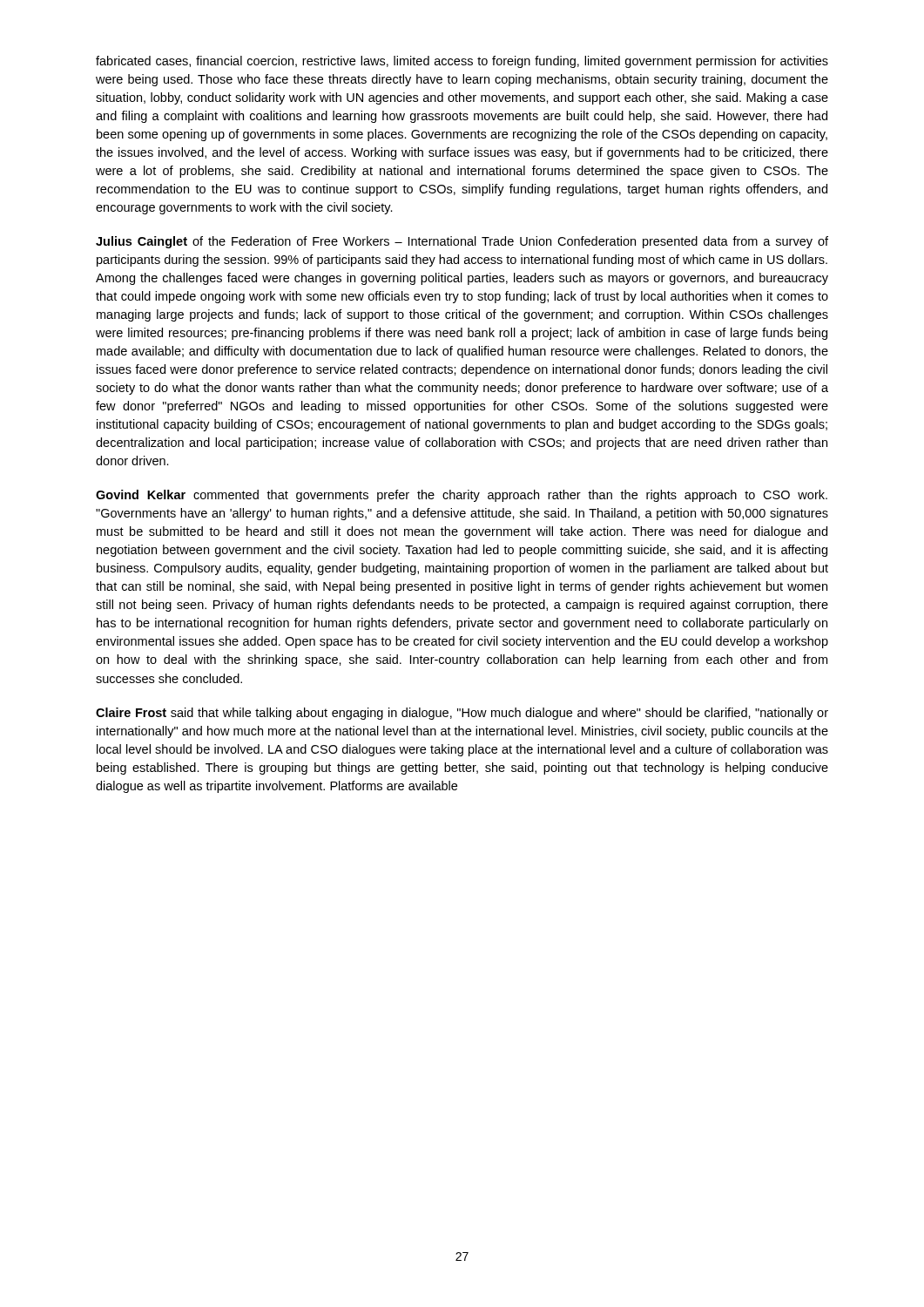Select the text block that says "Govind Kelkar commented that governments prefer the charity"
Image resolution: width=924 pixels, height=1307 pixels.
point(462,587)
